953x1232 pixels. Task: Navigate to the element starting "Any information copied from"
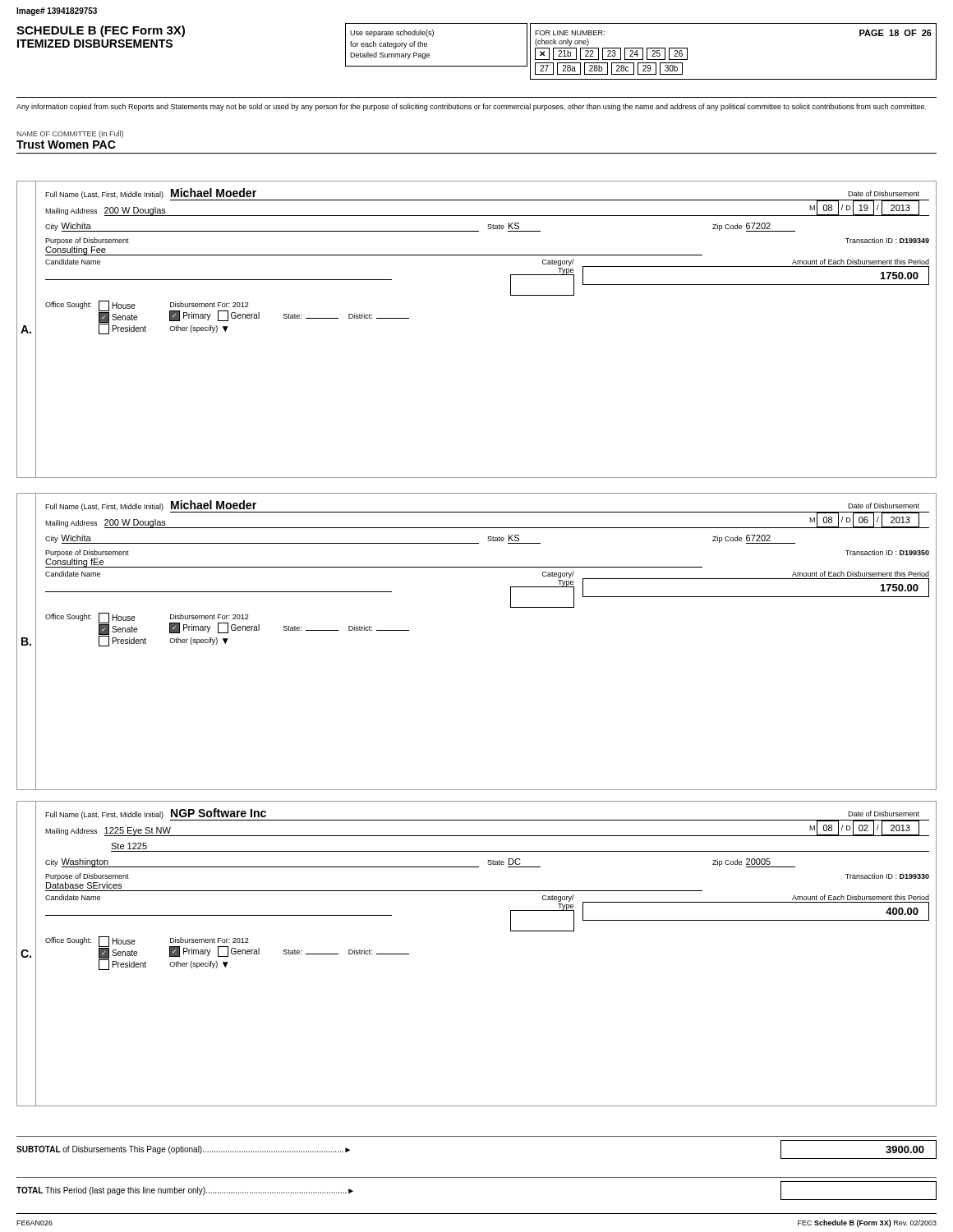click(x=472, y=107)
